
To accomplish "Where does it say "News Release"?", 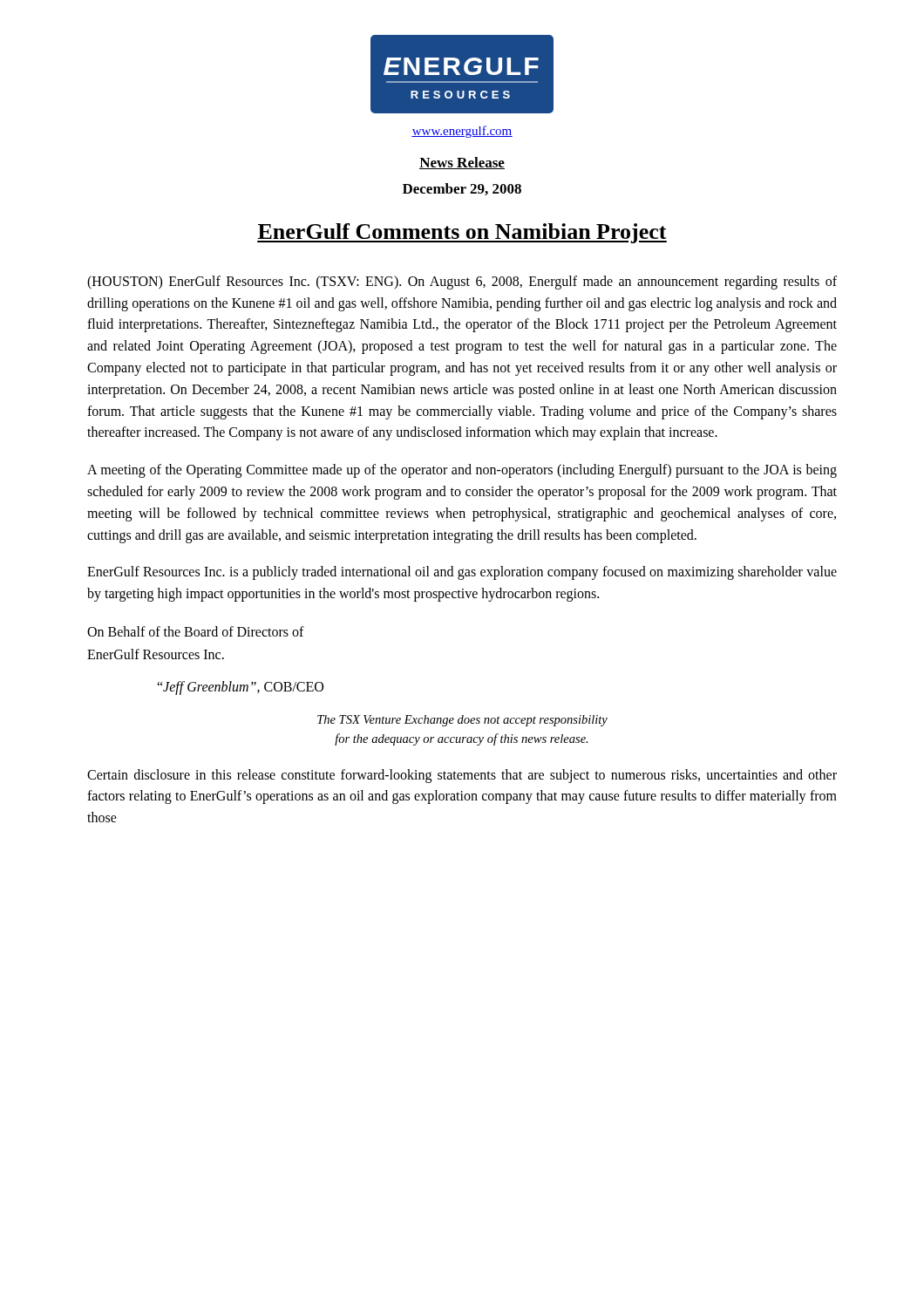I will (x=462, y=163).
